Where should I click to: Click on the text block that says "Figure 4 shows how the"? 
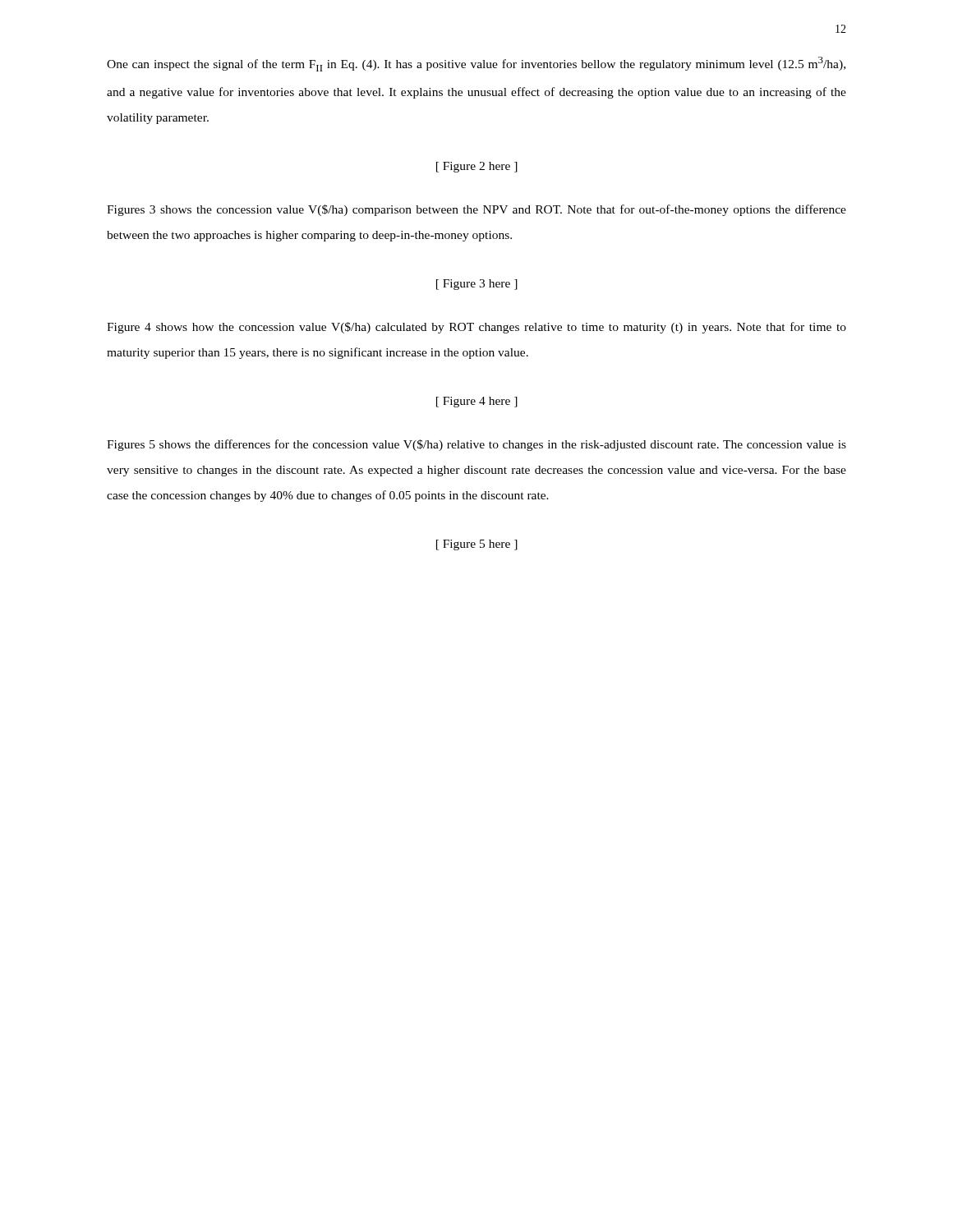pos(476,339)
